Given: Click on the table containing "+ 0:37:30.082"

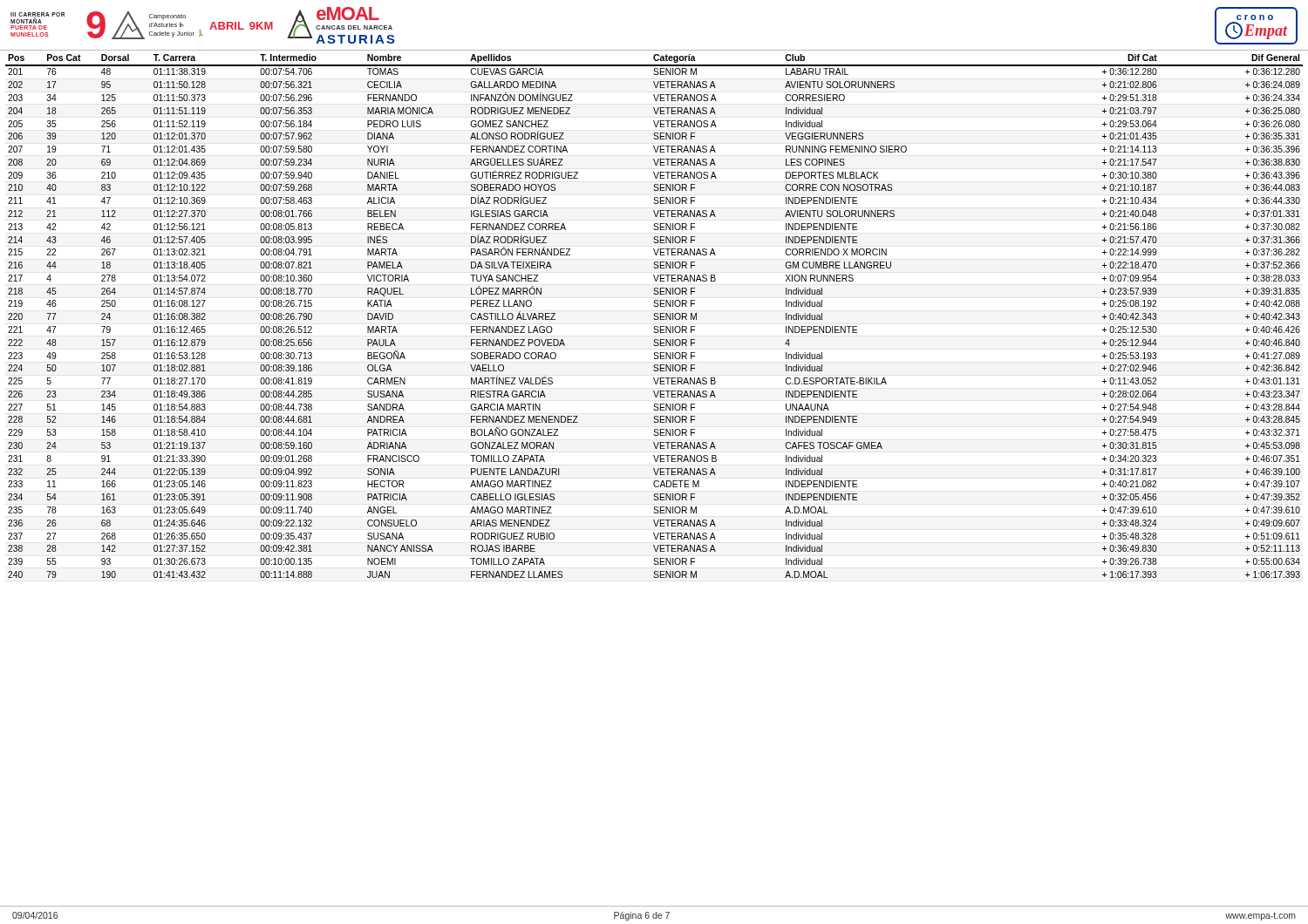Looking at the screenshot, I should [654, 316].
